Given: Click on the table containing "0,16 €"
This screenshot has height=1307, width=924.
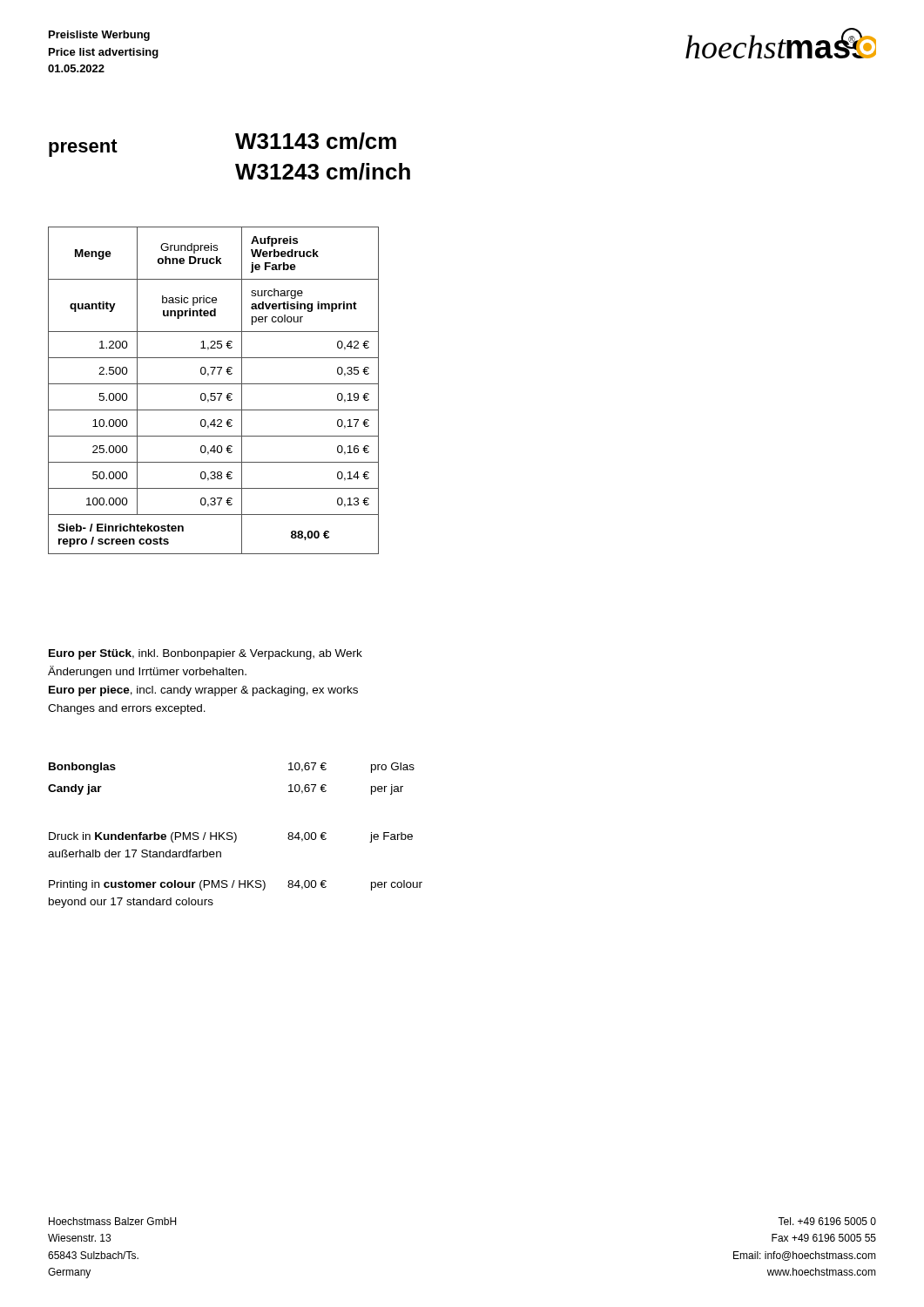Looking at the screenshot, I should [x=213, y=390].
